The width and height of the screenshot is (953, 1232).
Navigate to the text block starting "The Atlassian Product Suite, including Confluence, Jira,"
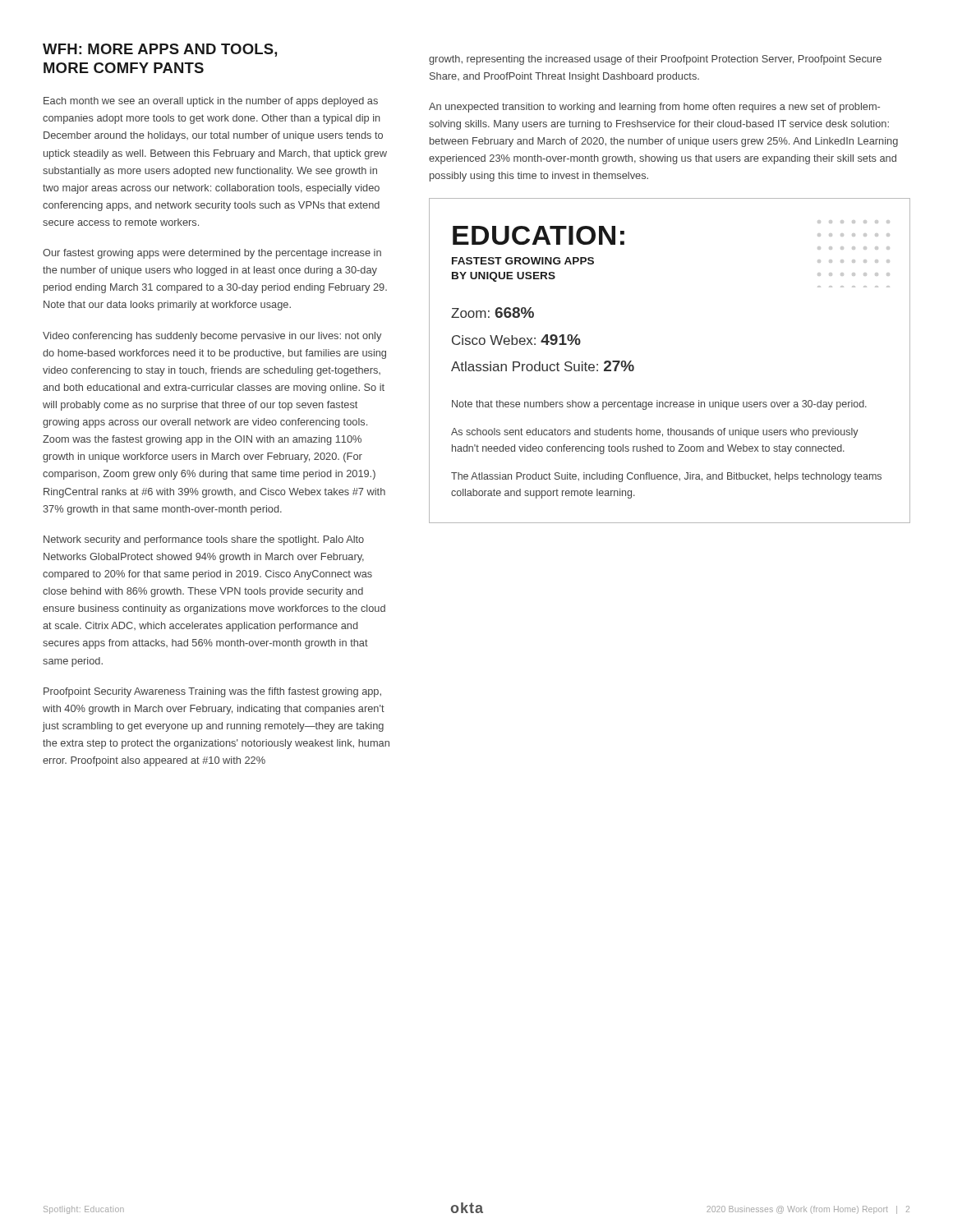tap(670, 484)
